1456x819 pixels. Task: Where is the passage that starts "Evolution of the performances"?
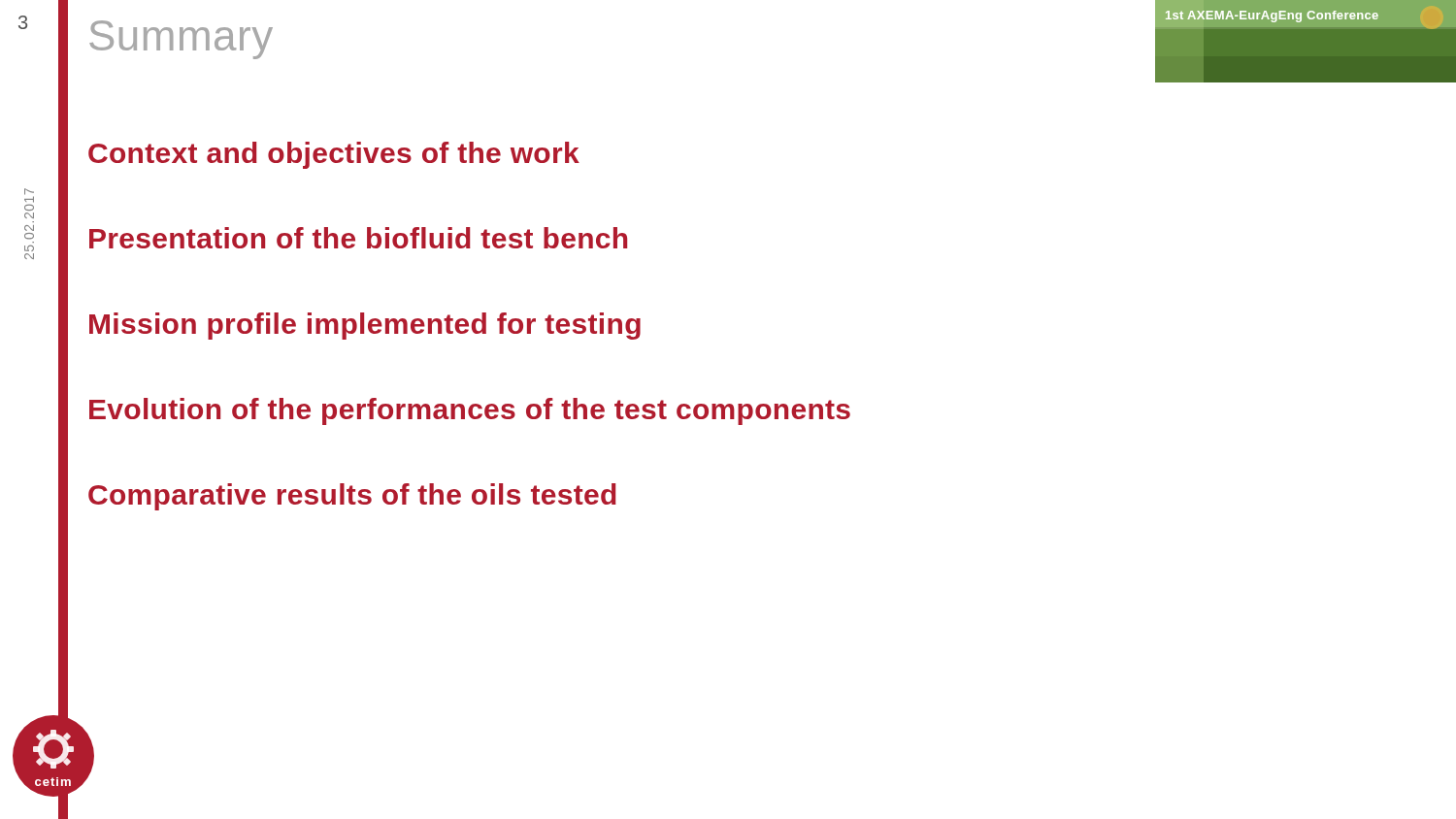(469, 409)
